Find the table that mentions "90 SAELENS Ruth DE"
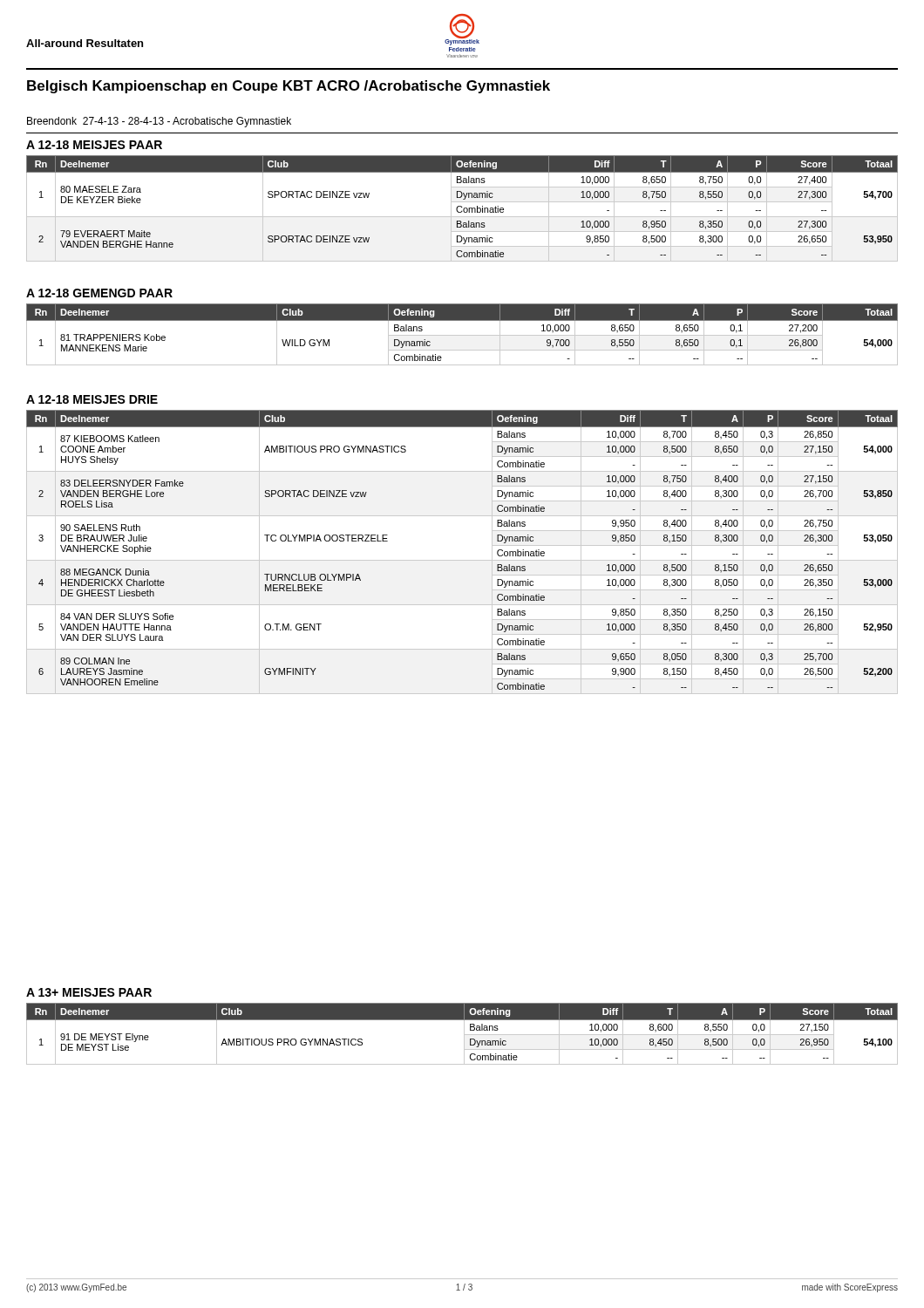Viewport: 924px width, 1308px height. [462, 552]
